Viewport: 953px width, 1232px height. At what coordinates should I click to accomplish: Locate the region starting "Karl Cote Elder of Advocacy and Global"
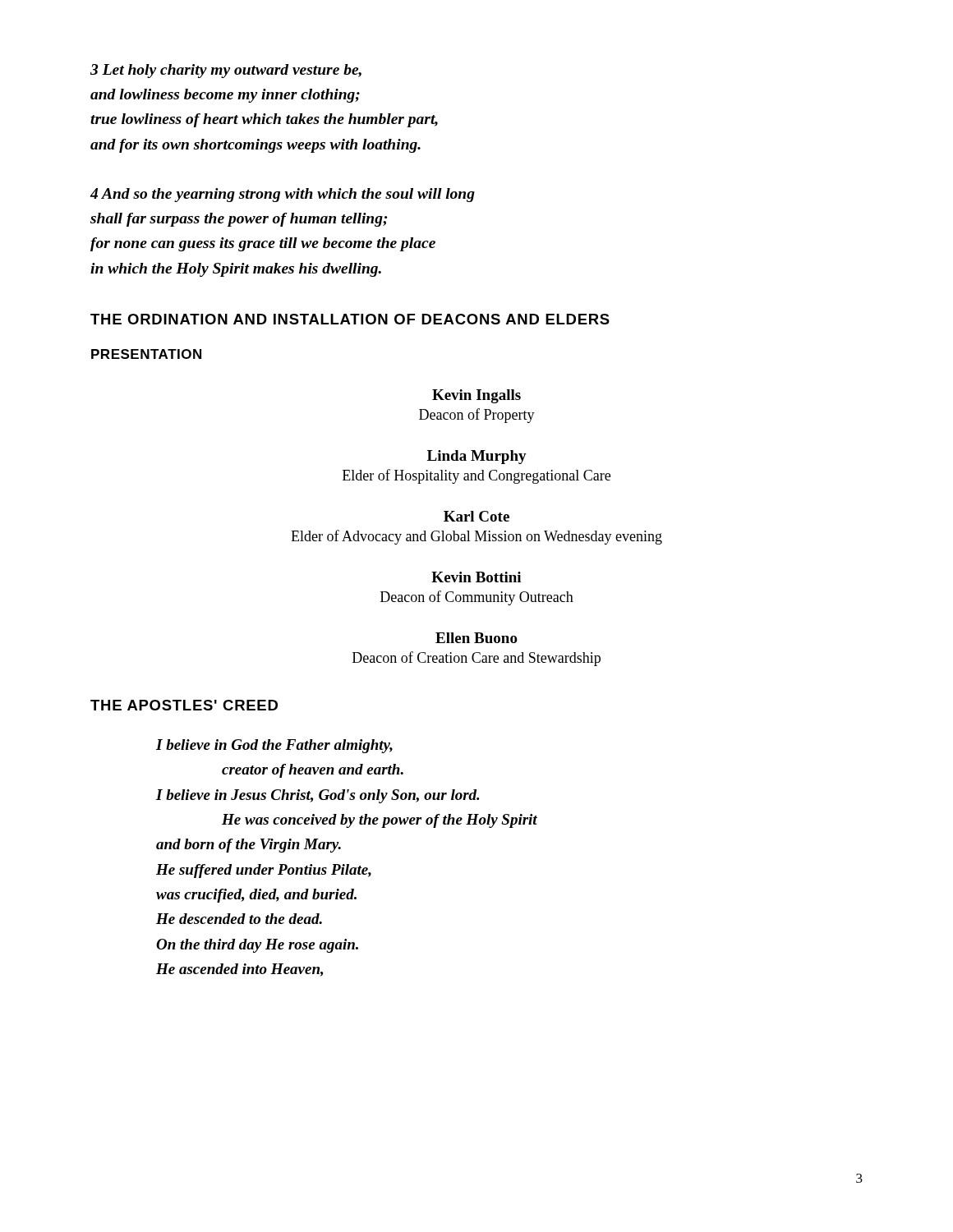click(476, 526)
